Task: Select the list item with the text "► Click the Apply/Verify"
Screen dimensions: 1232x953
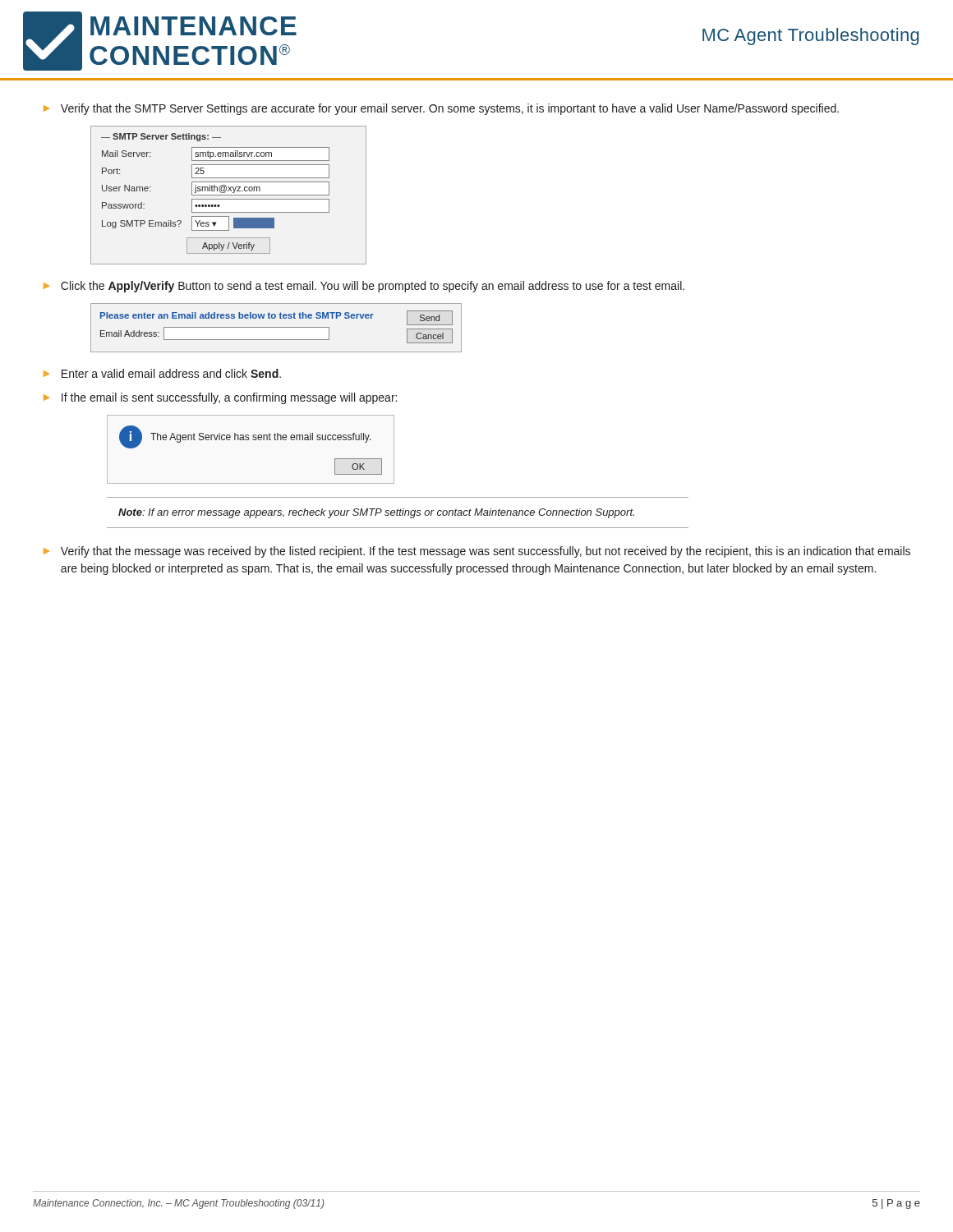Action: pos(476,286)
